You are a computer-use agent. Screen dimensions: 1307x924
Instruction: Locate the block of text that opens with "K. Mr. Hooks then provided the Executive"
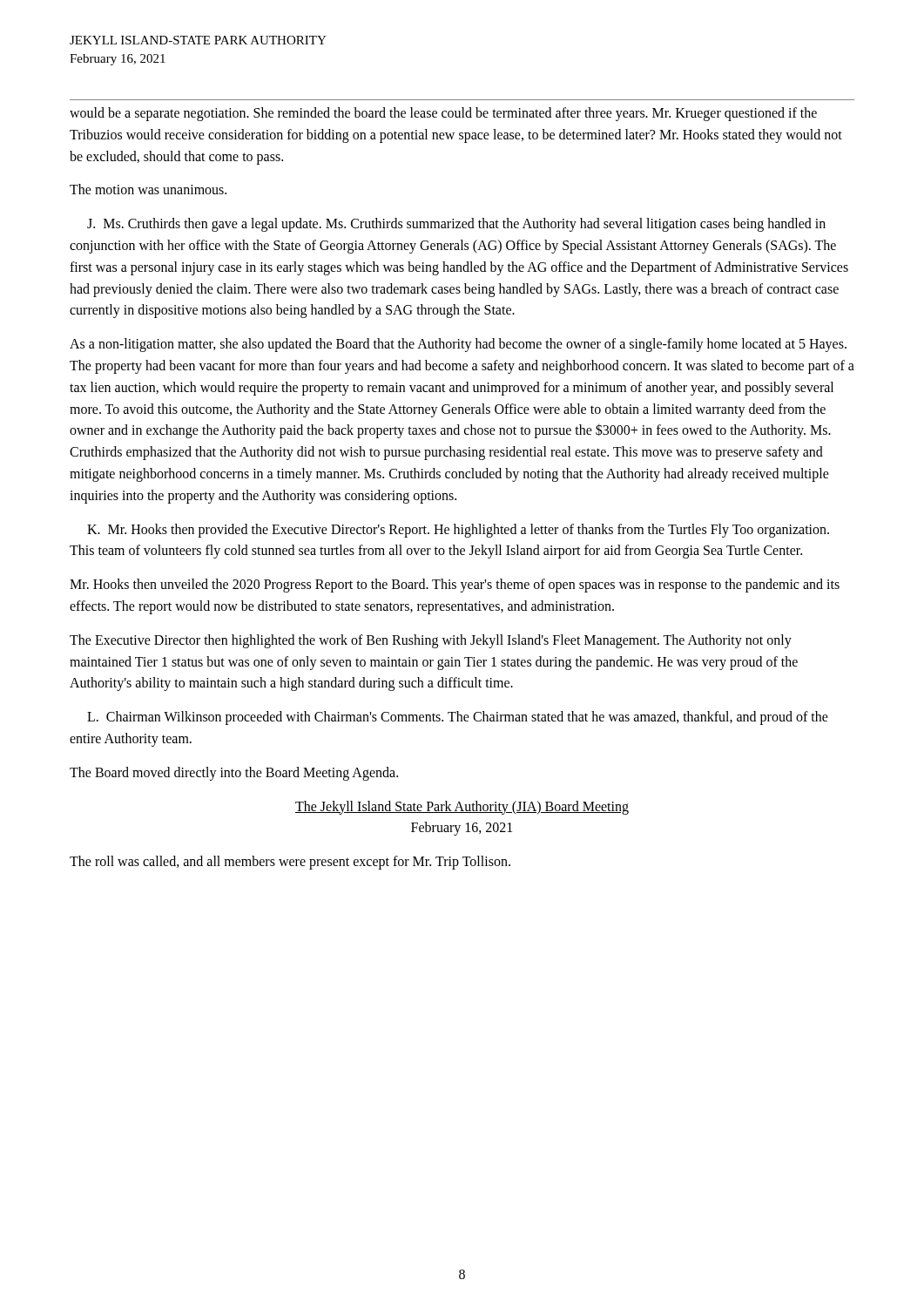[450, 540]
